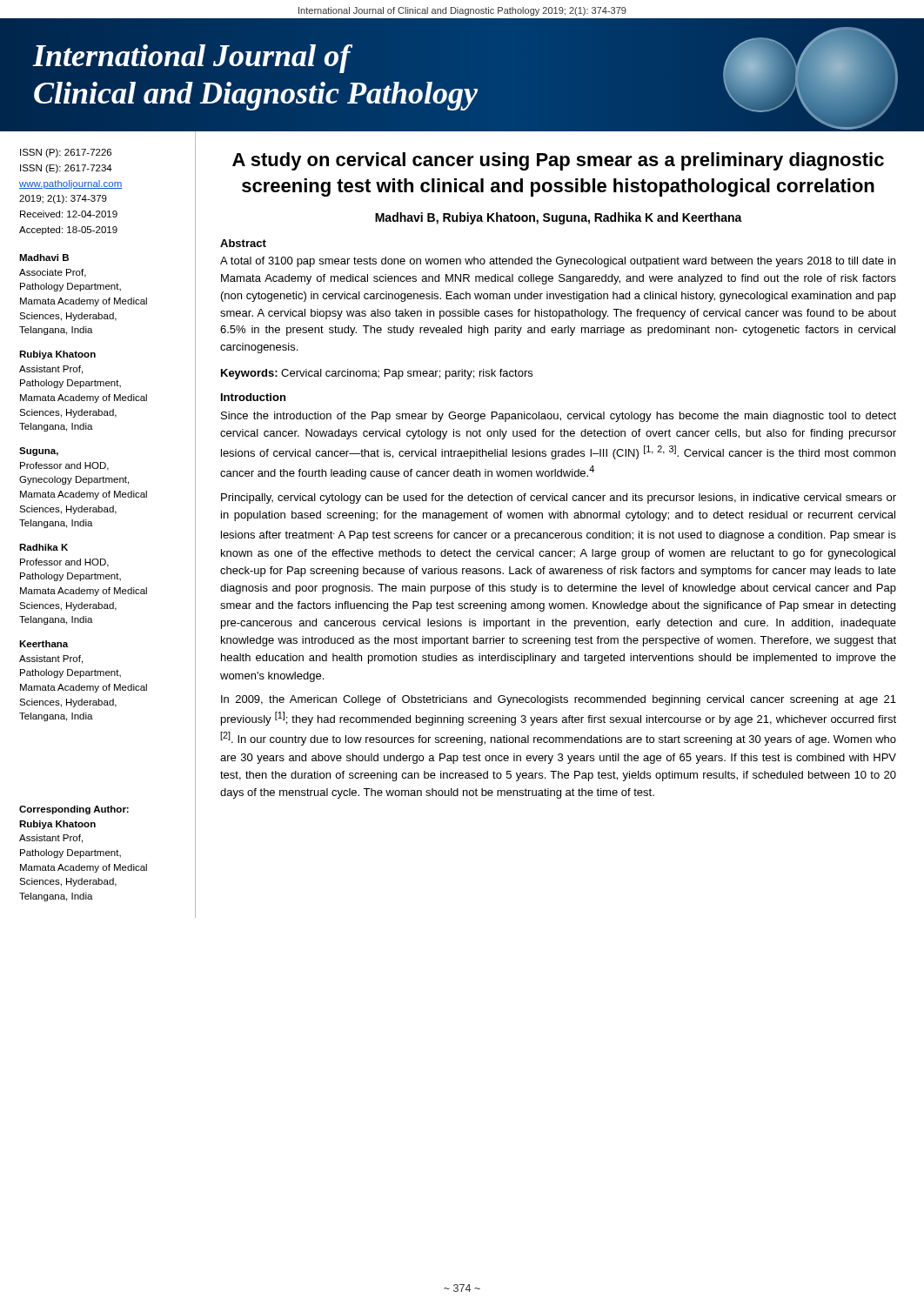924x1305 pixels.
Task: Locate the passage starting "Madhavi B, Rubiya Khatoon, Suguna, Radhika K and"
Action: click(x=558, y=218)
